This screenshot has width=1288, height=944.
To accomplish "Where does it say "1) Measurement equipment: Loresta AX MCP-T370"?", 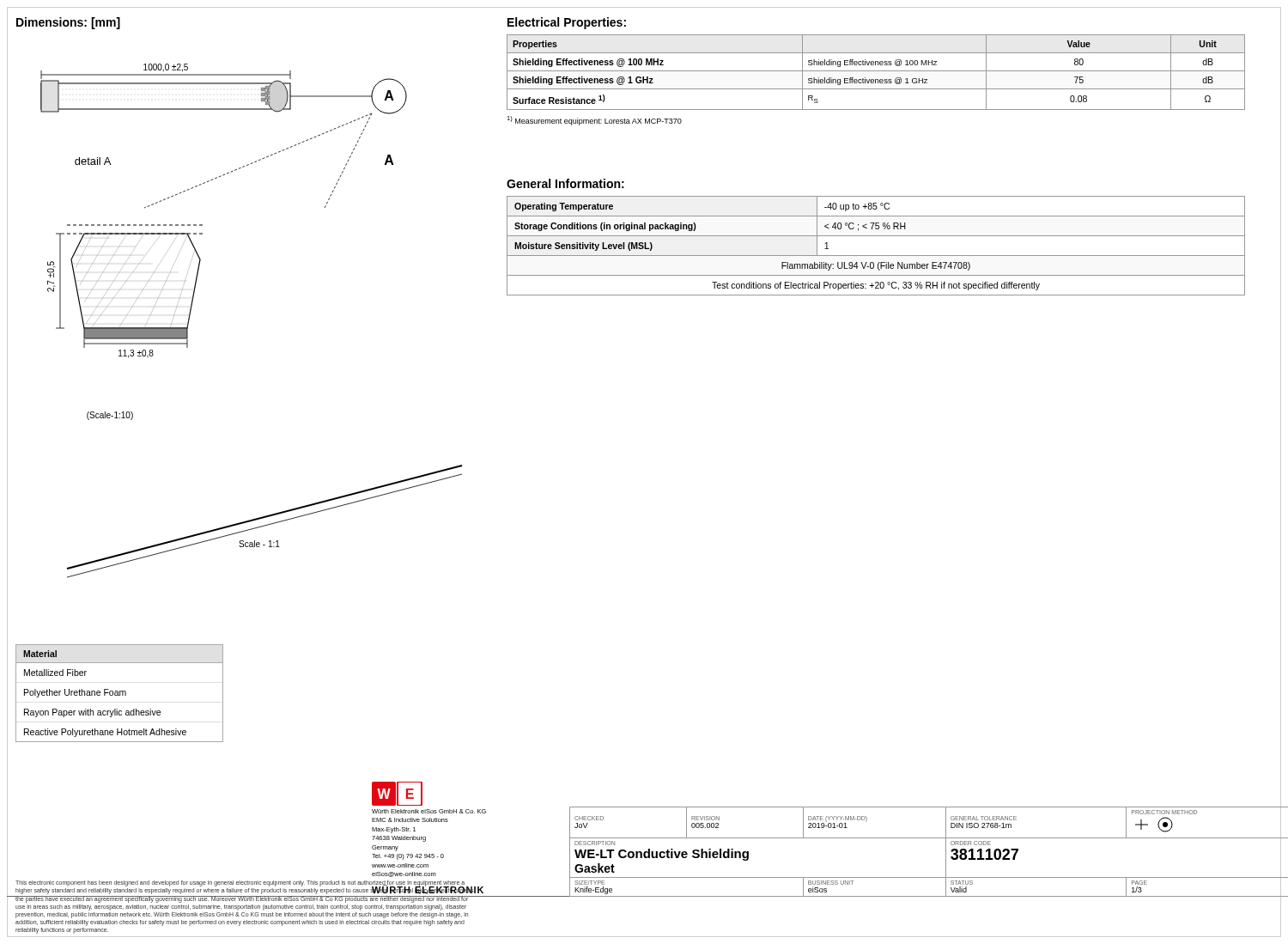I will pos(594,119).
